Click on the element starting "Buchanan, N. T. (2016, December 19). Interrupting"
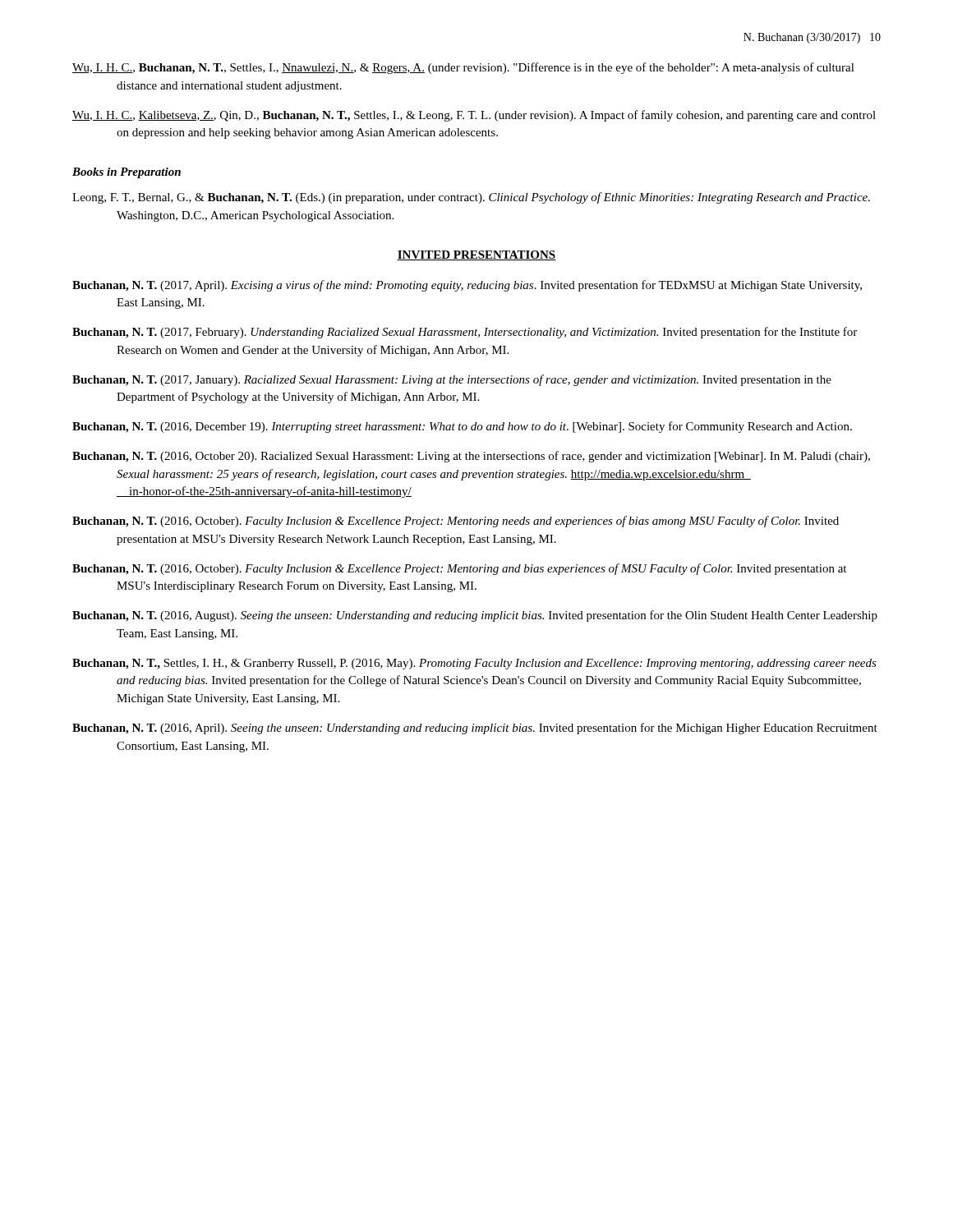 coord(462,426)
